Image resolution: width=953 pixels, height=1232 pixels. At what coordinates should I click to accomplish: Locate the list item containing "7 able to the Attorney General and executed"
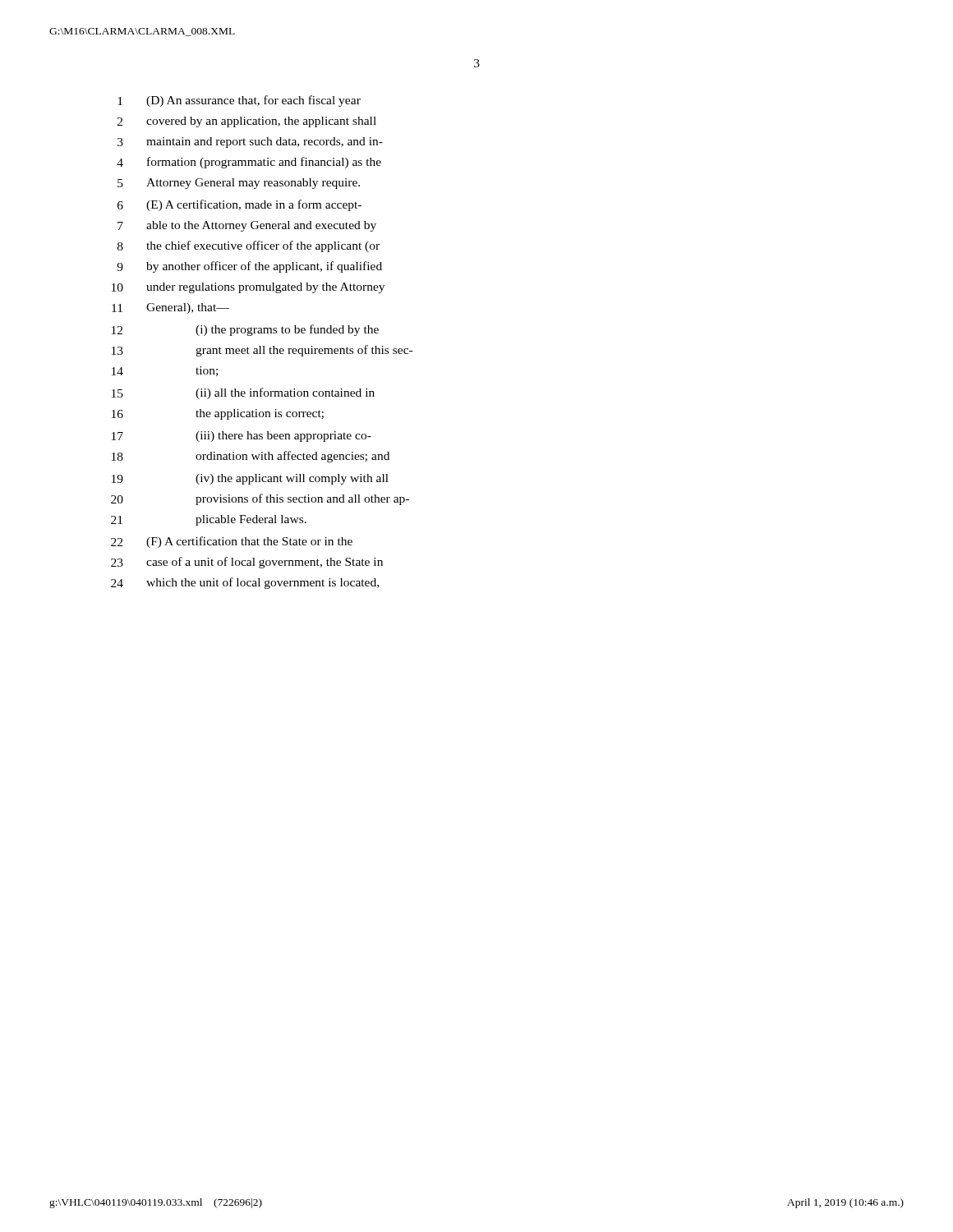(247, 226)
